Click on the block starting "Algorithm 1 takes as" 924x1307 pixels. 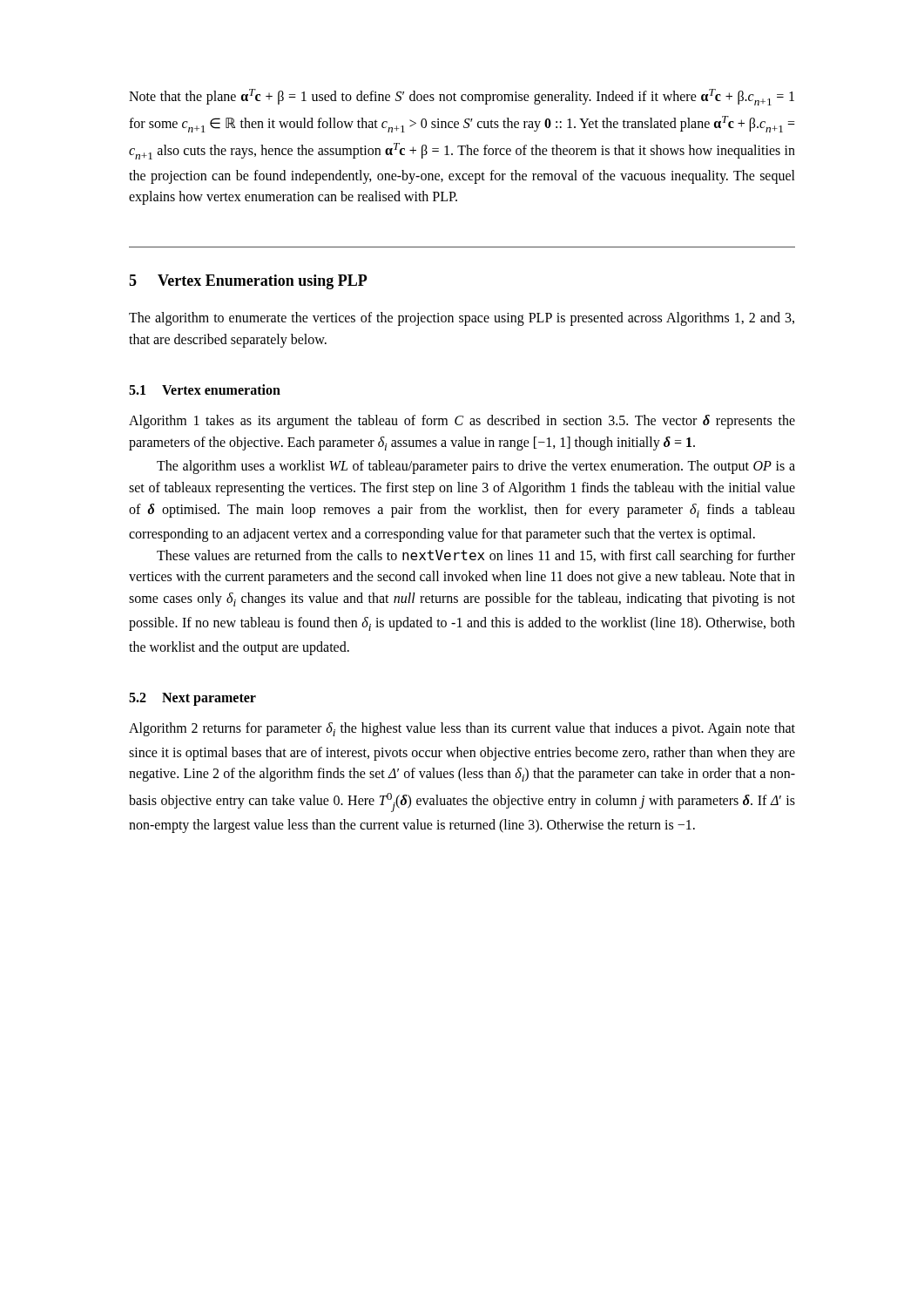tap(462, 534)
